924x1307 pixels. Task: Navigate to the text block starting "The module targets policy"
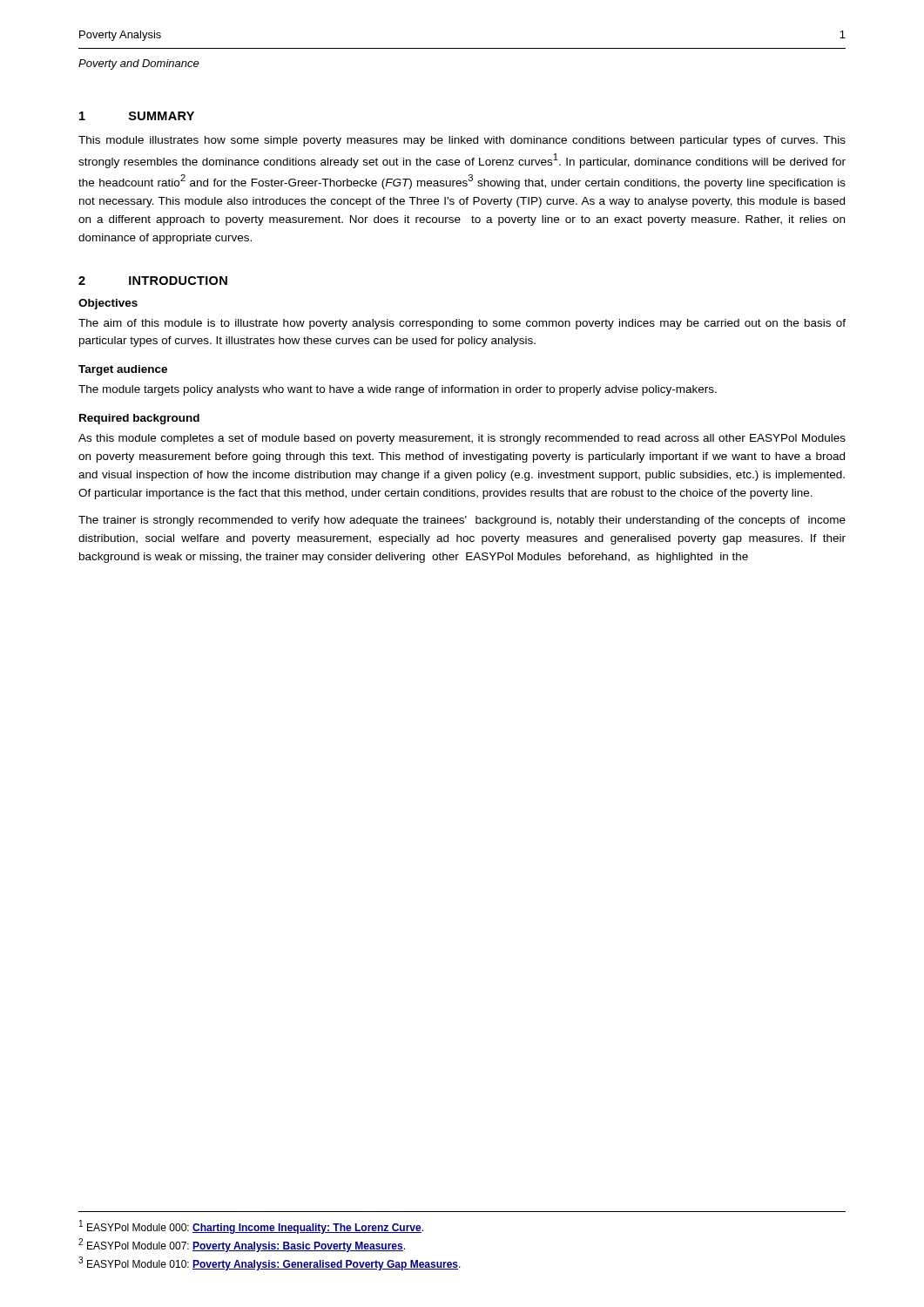pos(462,390)
